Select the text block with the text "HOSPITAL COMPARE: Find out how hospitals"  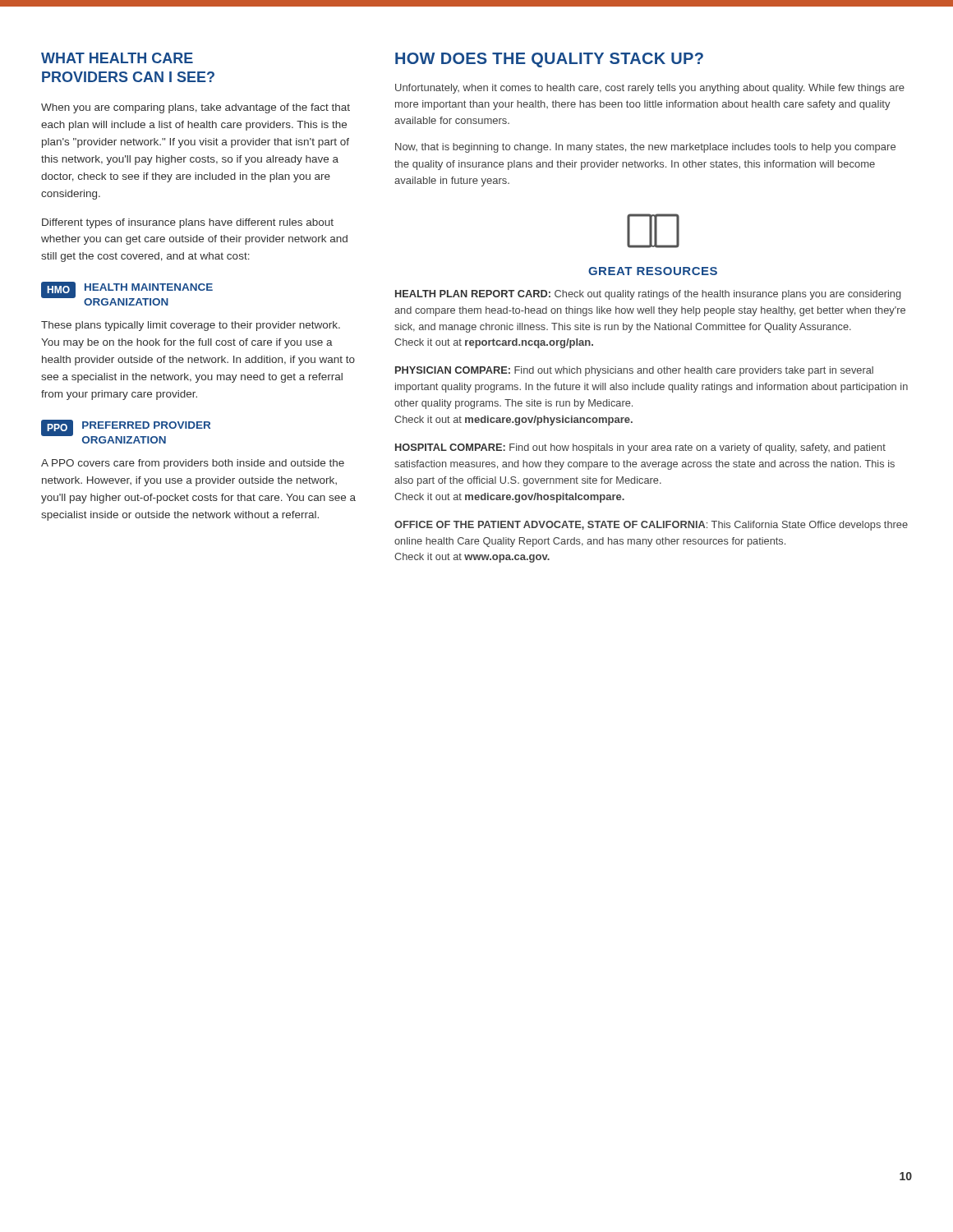(653, 472)
